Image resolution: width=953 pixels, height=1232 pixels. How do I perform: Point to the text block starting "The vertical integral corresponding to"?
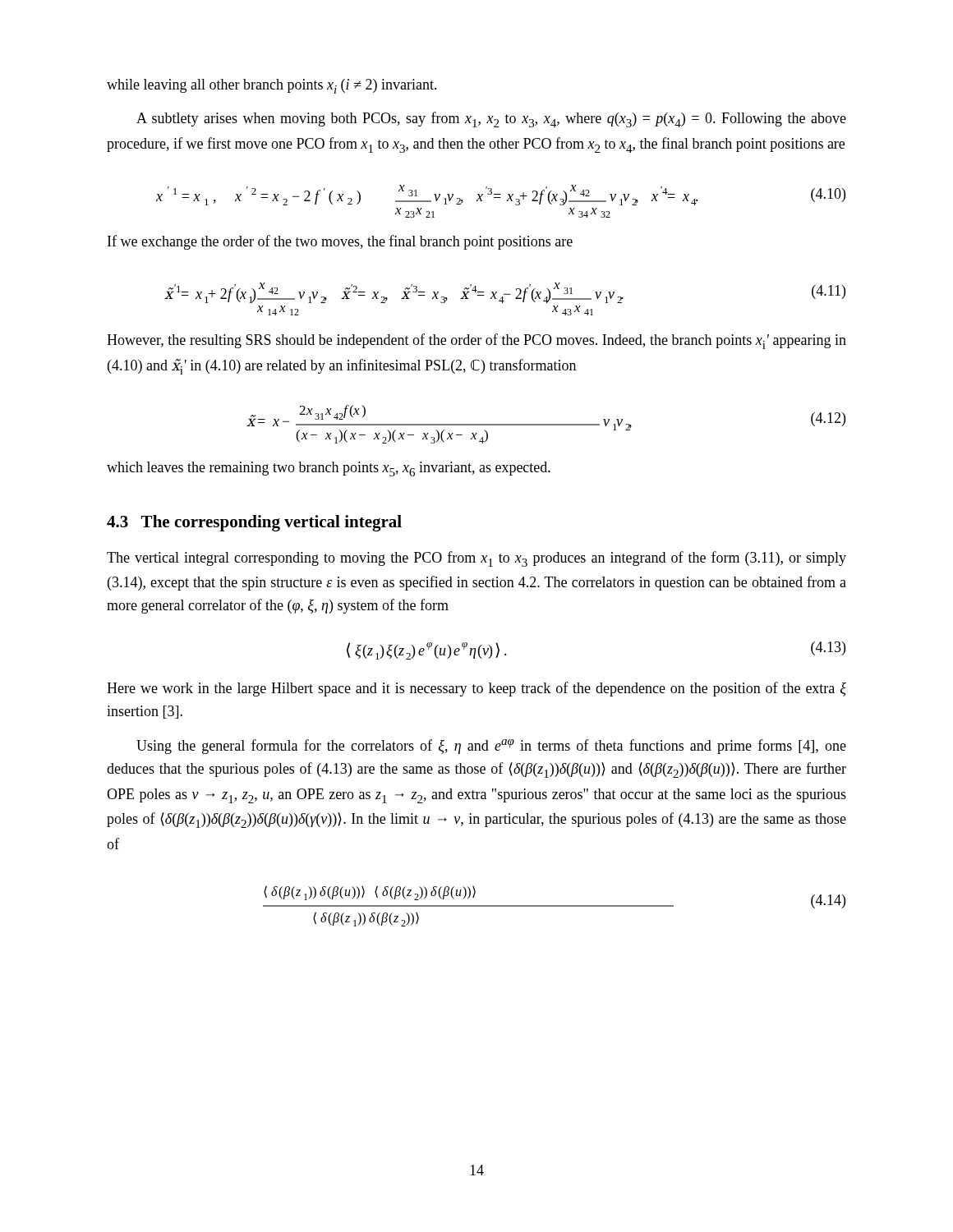pos(476,582)
